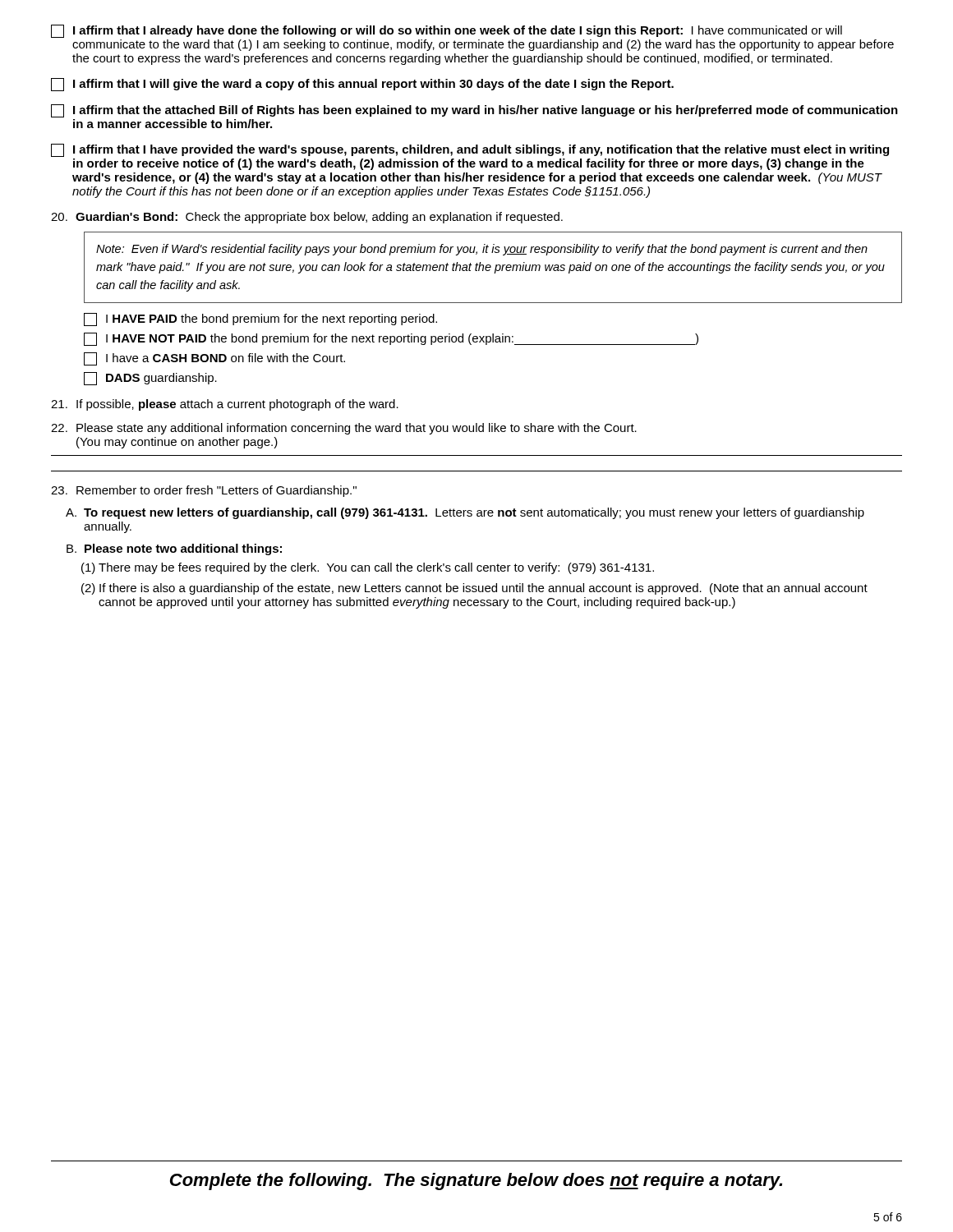The image size is (953, 1232).
Task: Point to the block beginning "Remember to order fresh "Letters of"
Action: pos(204,490)
